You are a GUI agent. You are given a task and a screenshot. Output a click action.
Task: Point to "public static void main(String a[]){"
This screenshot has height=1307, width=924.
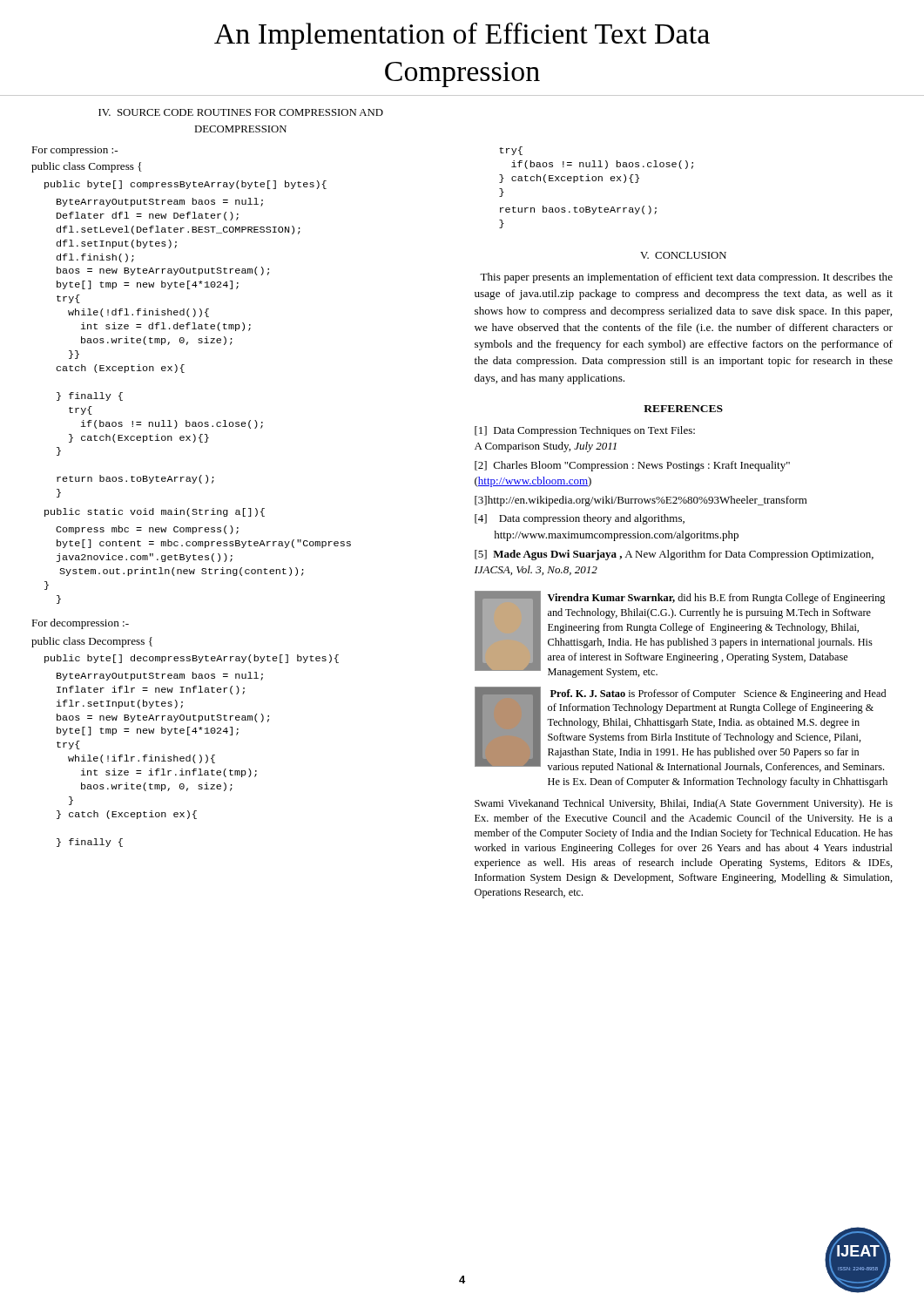154,512
